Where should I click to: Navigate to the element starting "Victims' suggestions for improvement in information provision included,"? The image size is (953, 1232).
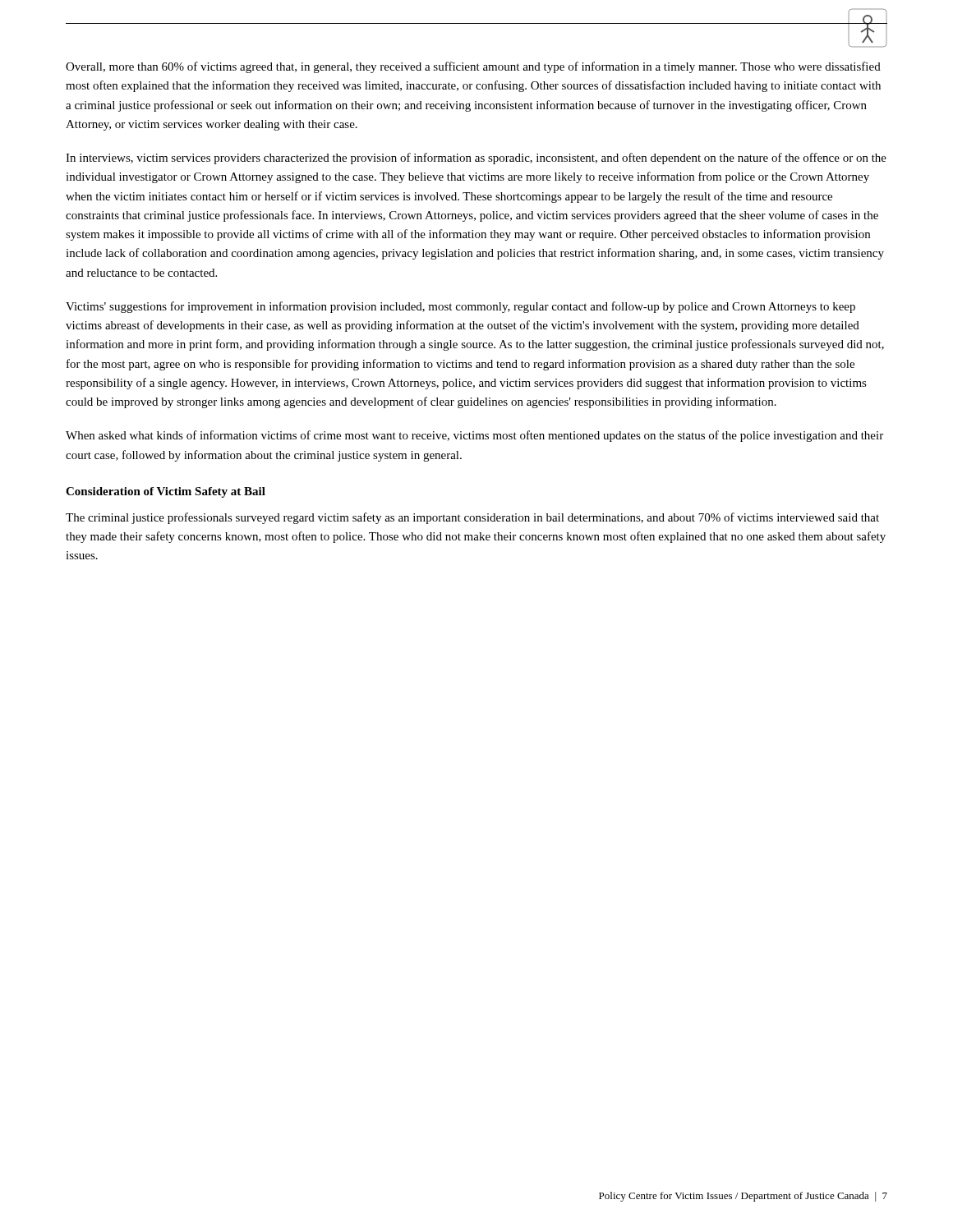475,354
